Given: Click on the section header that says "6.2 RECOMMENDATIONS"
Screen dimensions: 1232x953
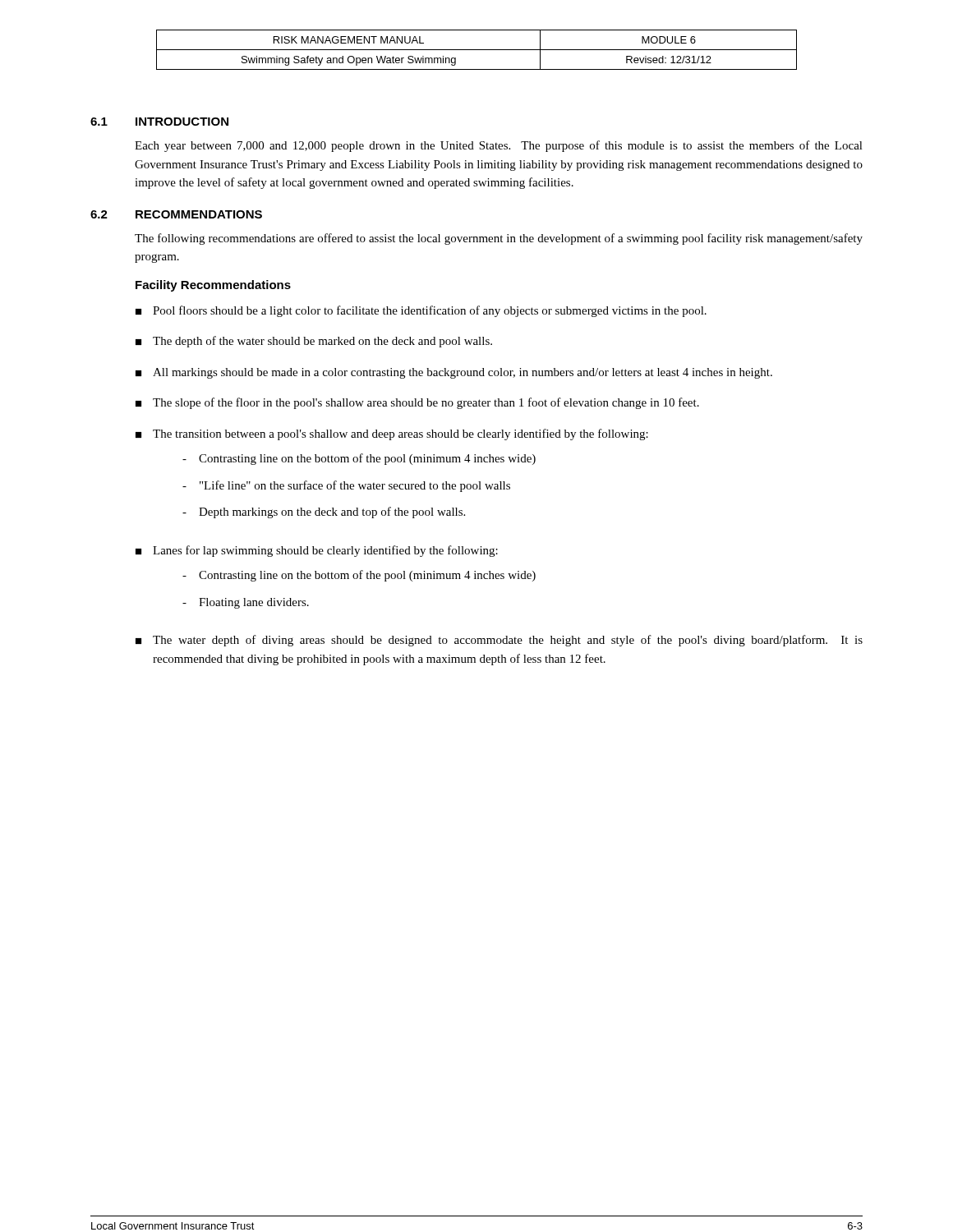Looking at the screenshot, I should tap(176, 214).
